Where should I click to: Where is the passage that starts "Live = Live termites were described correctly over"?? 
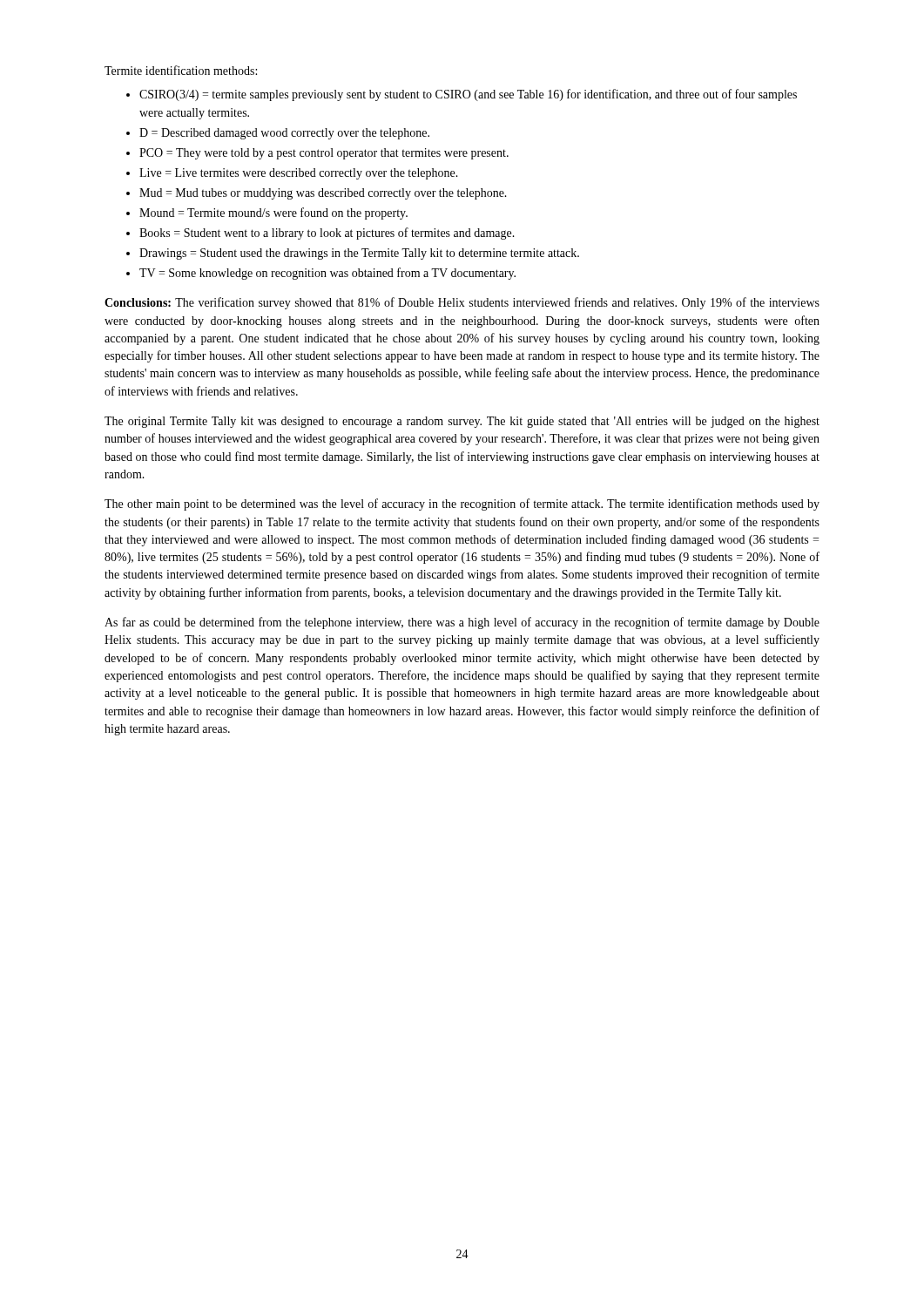coord(299,173)
